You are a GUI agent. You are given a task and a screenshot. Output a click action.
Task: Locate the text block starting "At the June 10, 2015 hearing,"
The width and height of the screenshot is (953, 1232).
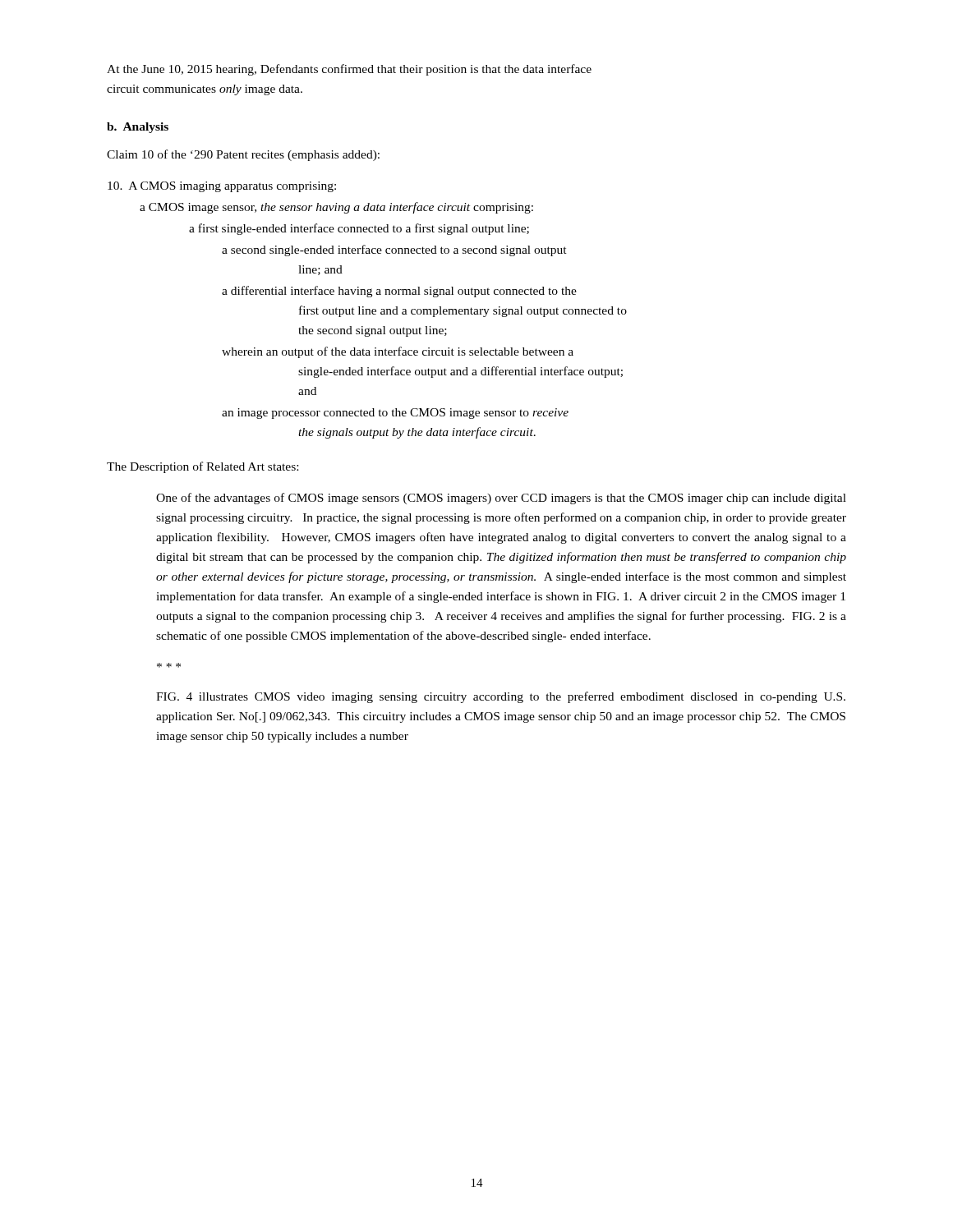(x=349, y=69)
